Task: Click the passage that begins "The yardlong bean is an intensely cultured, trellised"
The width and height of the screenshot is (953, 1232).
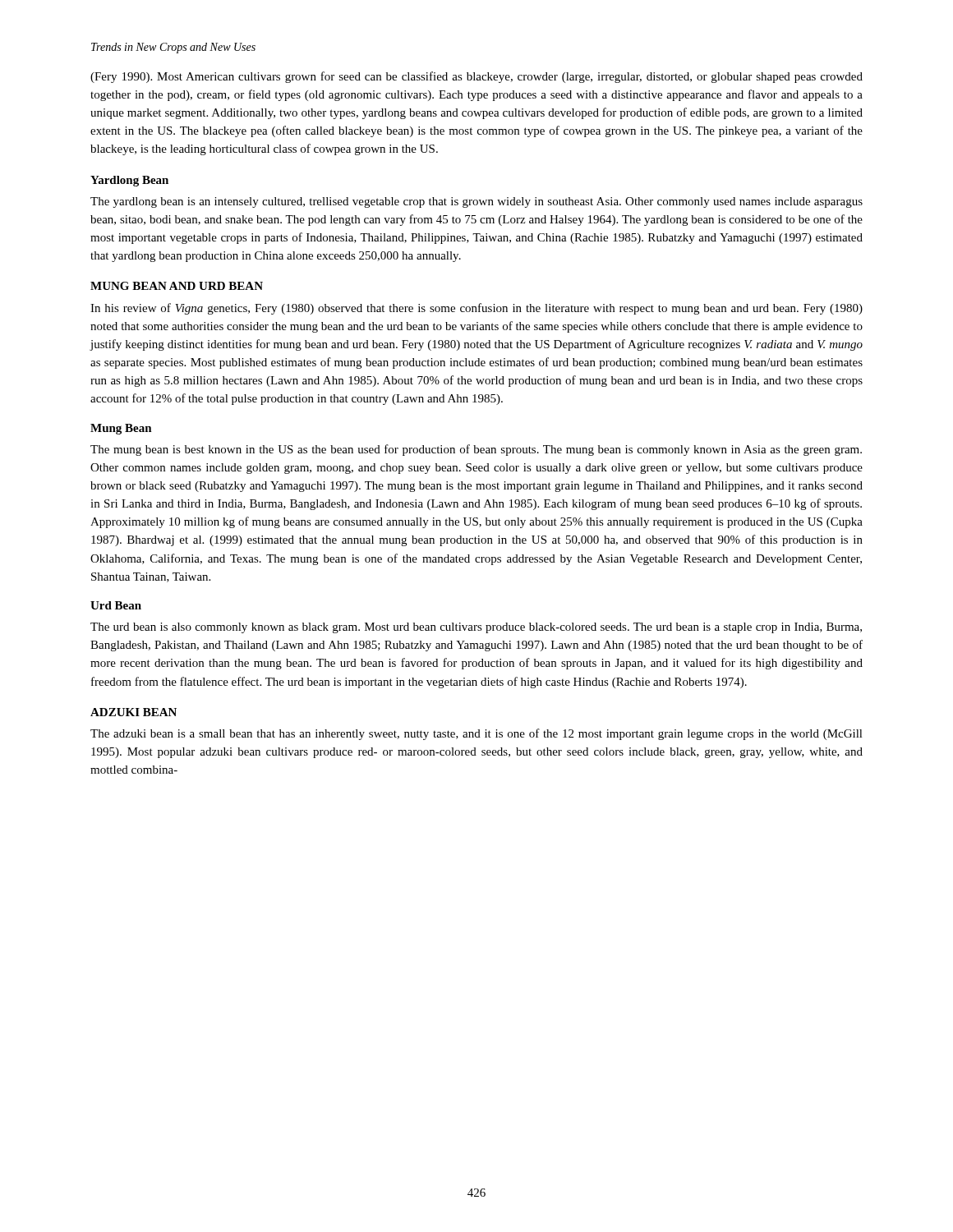Action: click(476, 229)
